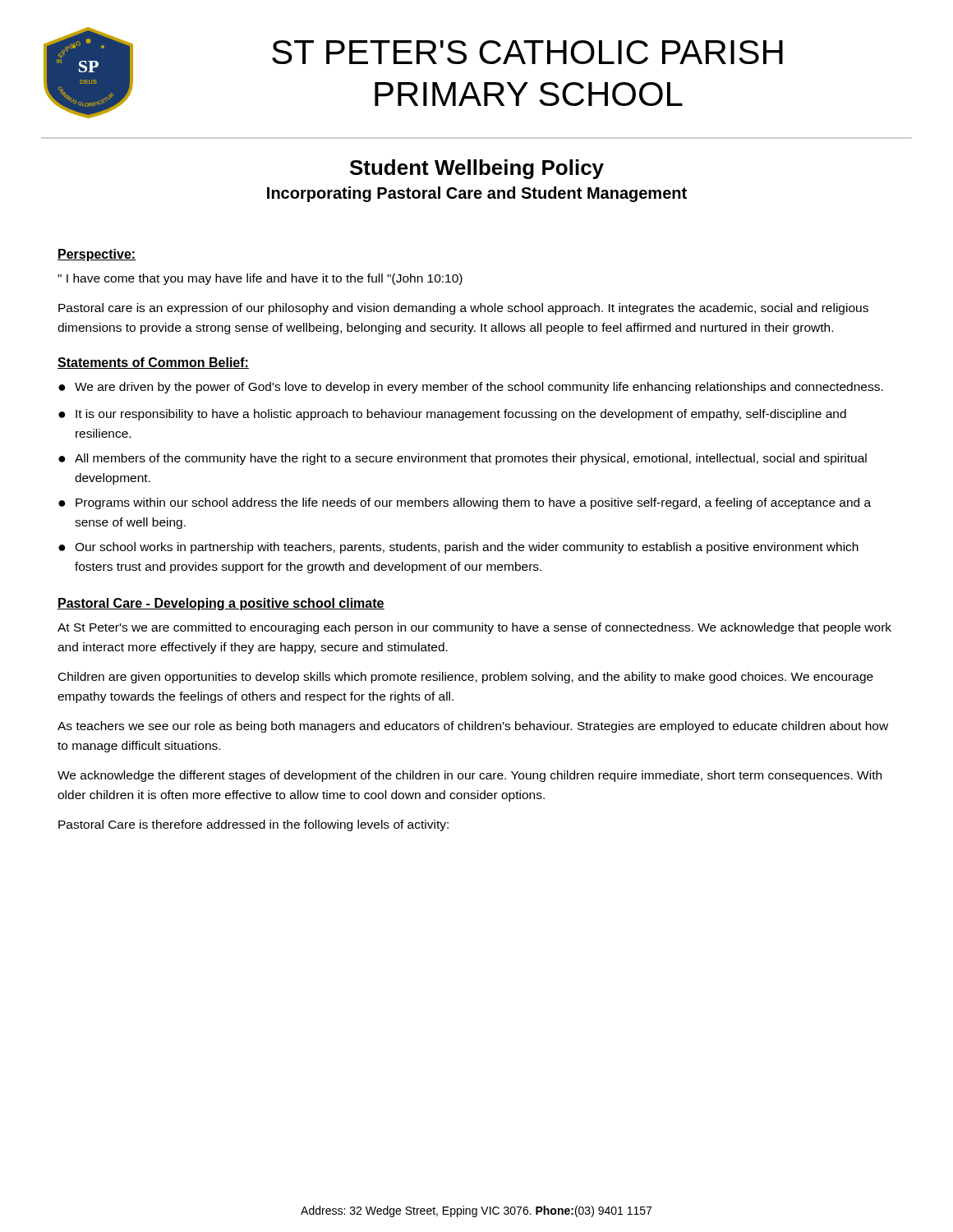The width and height of the screenshot is (953, 1232).
Task: Locate the section header that says "Statements of Common Belief:"
Action: [x=153, y=363]
